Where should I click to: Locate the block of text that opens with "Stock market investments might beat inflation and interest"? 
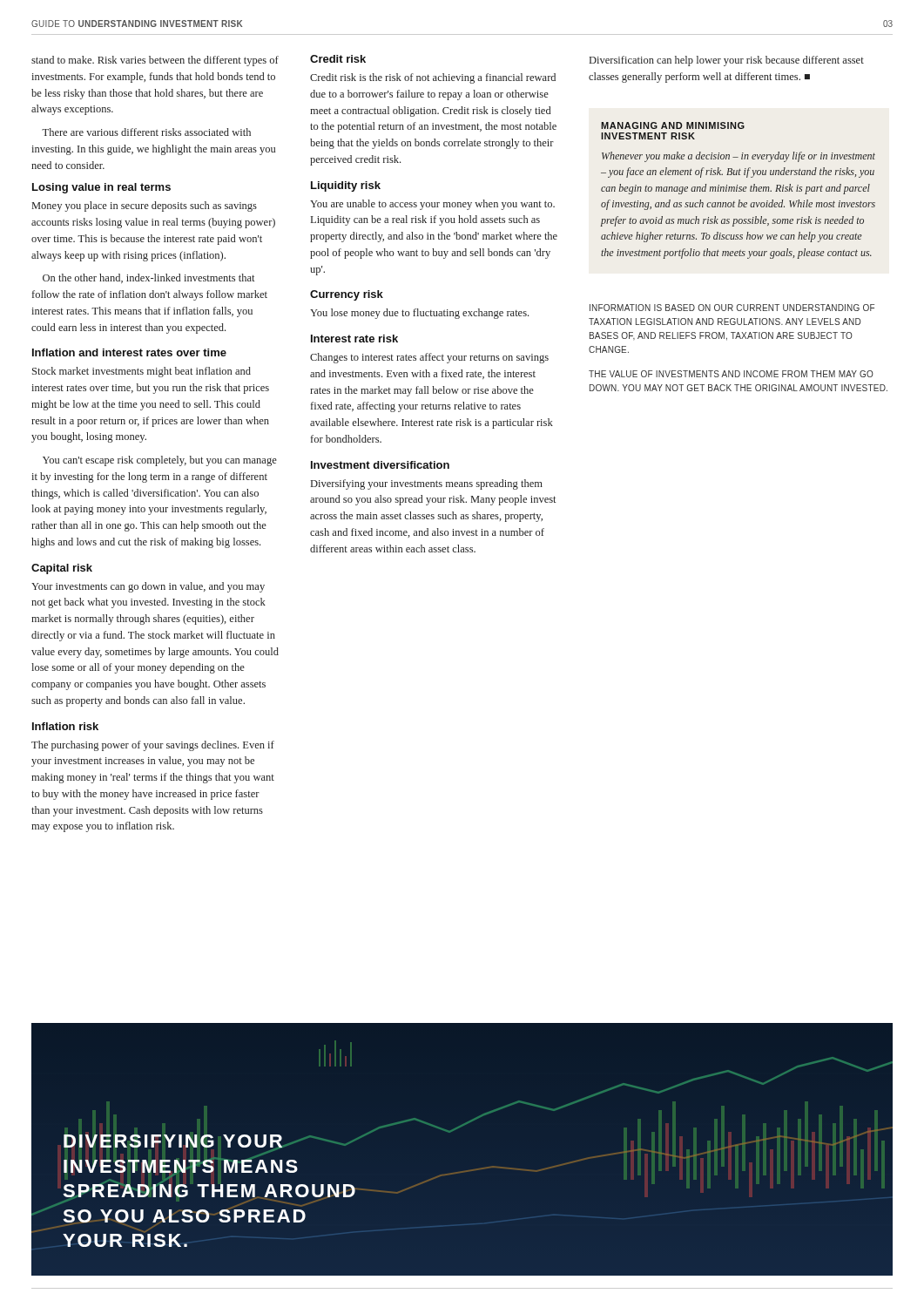[155, 457]
